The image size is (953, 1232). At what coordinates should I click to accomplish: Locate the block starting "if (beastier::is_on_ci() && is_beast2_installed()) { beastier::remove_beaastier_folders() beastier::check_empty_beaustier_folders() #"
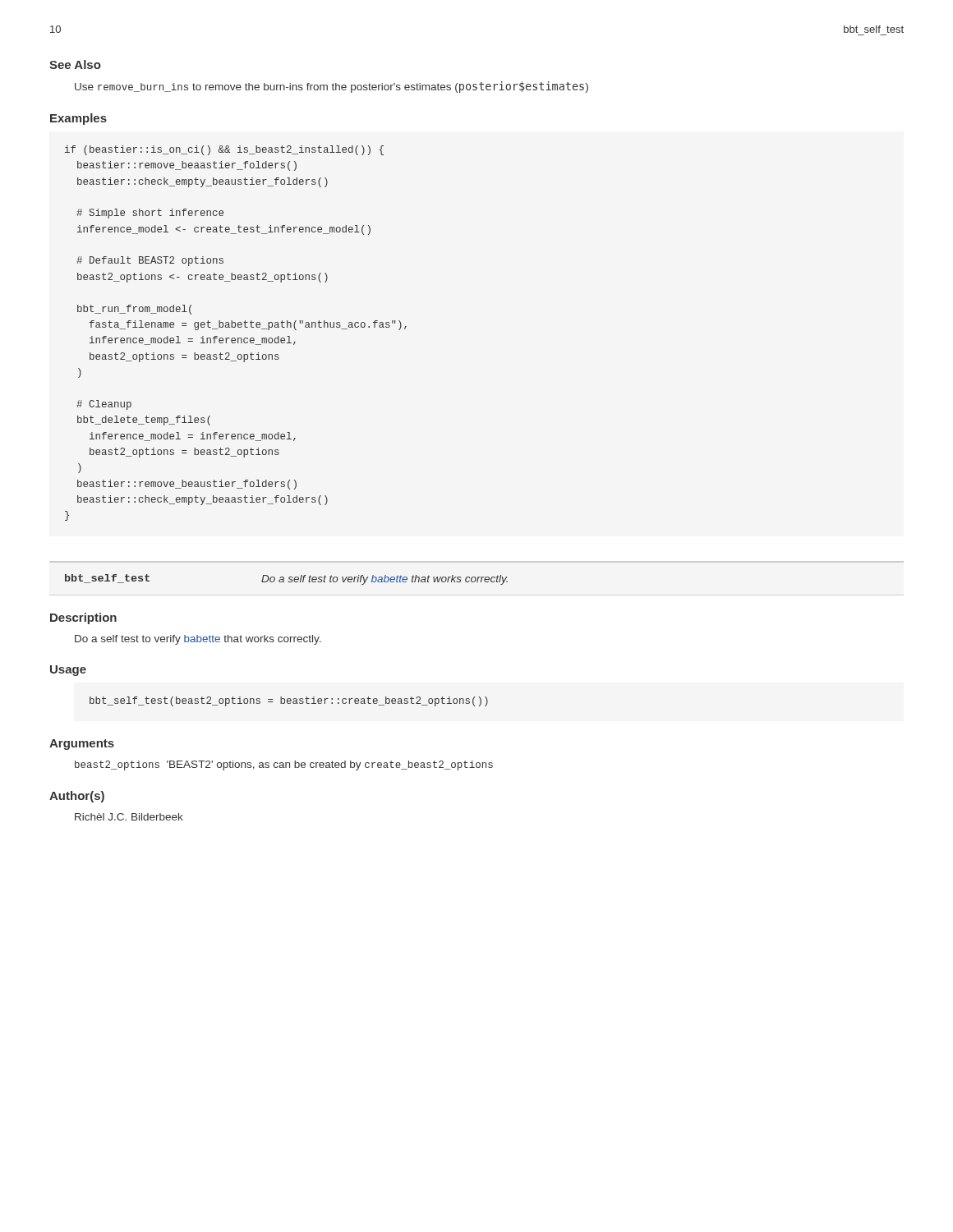224,150
